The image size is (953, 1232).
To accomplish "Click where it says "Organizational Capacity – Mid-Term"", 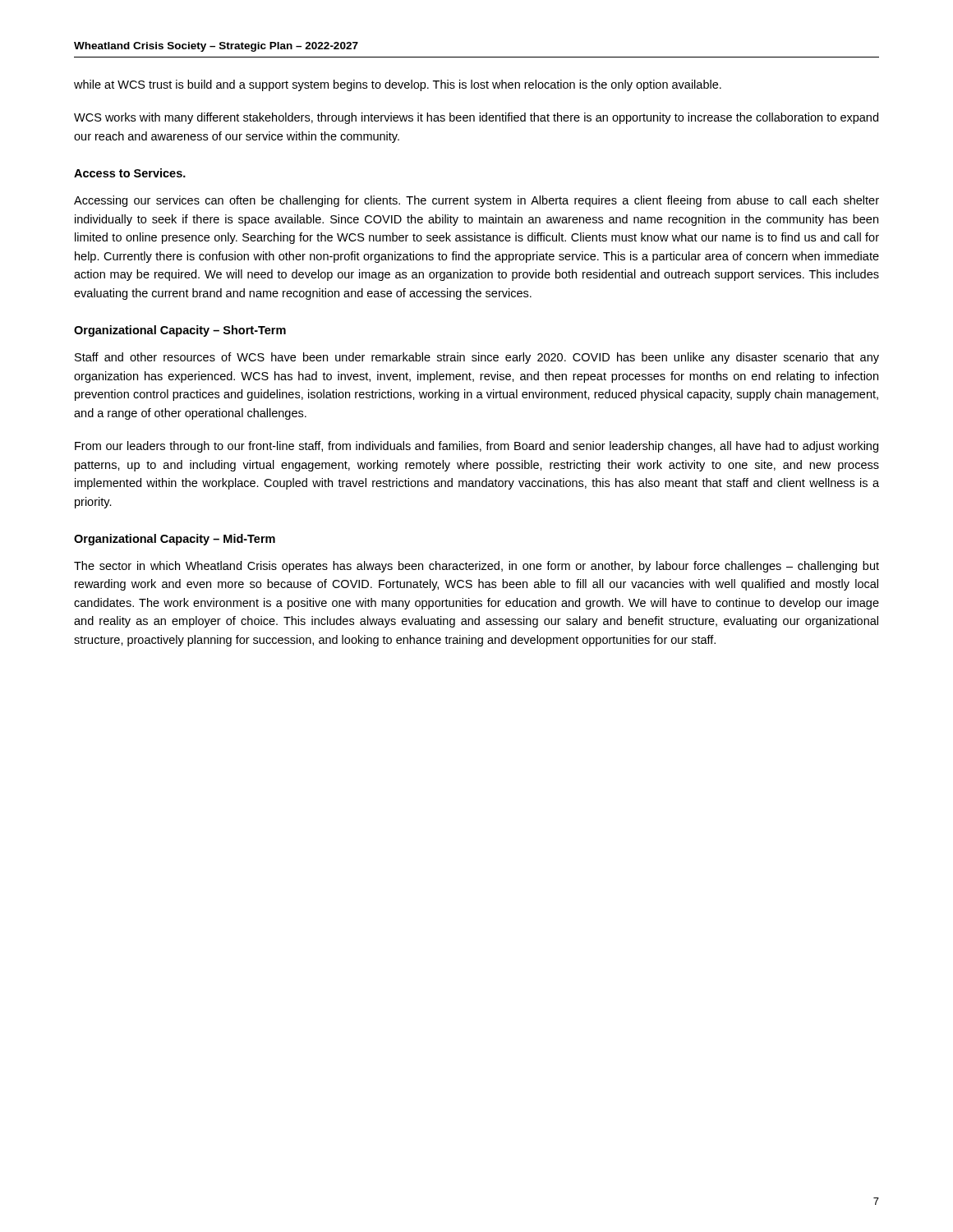I will click(175, 539).
